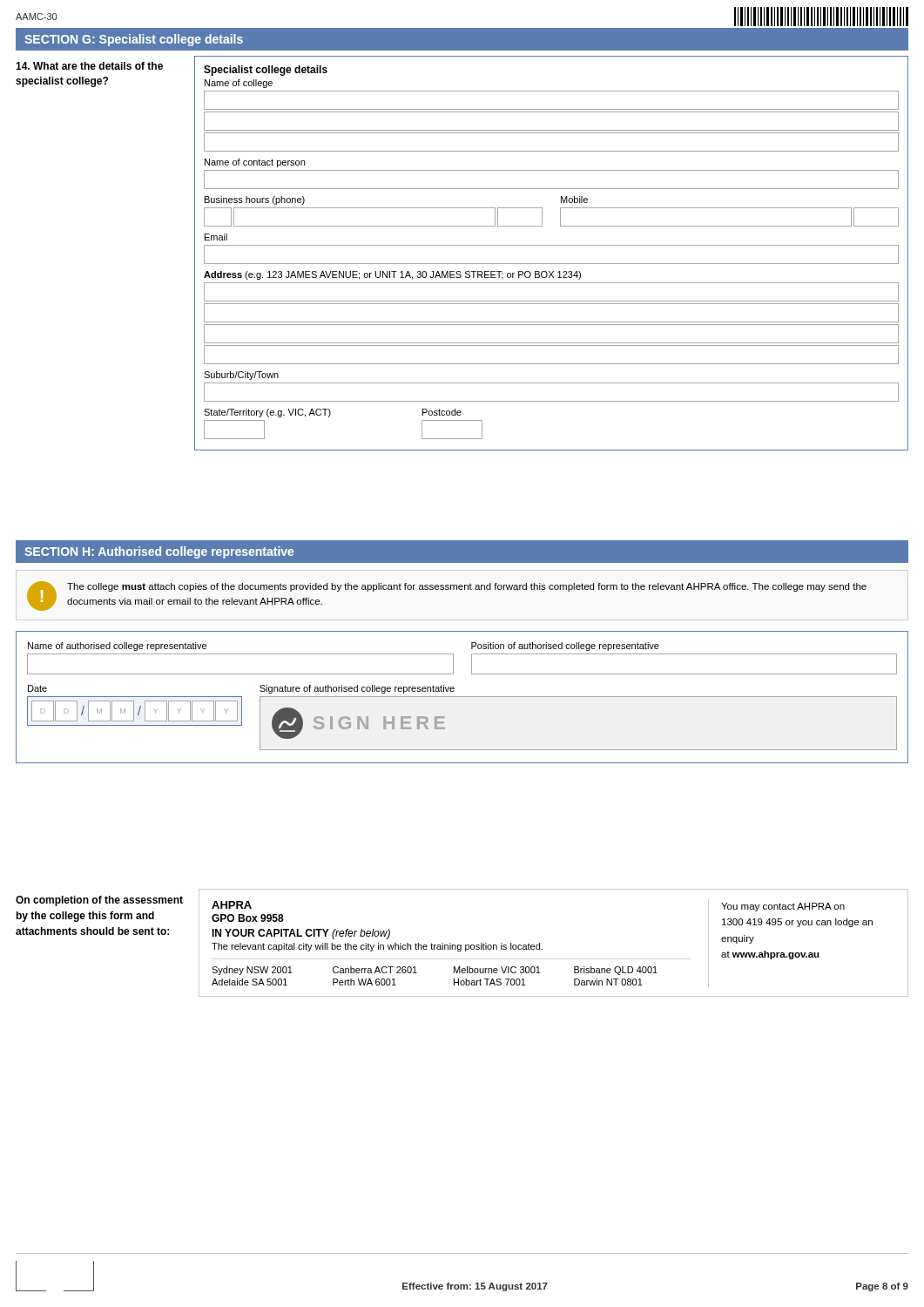924x1307 pixels.
Task: Navigate to the passage starting "! The college"
Action: (x=462, y=595)
